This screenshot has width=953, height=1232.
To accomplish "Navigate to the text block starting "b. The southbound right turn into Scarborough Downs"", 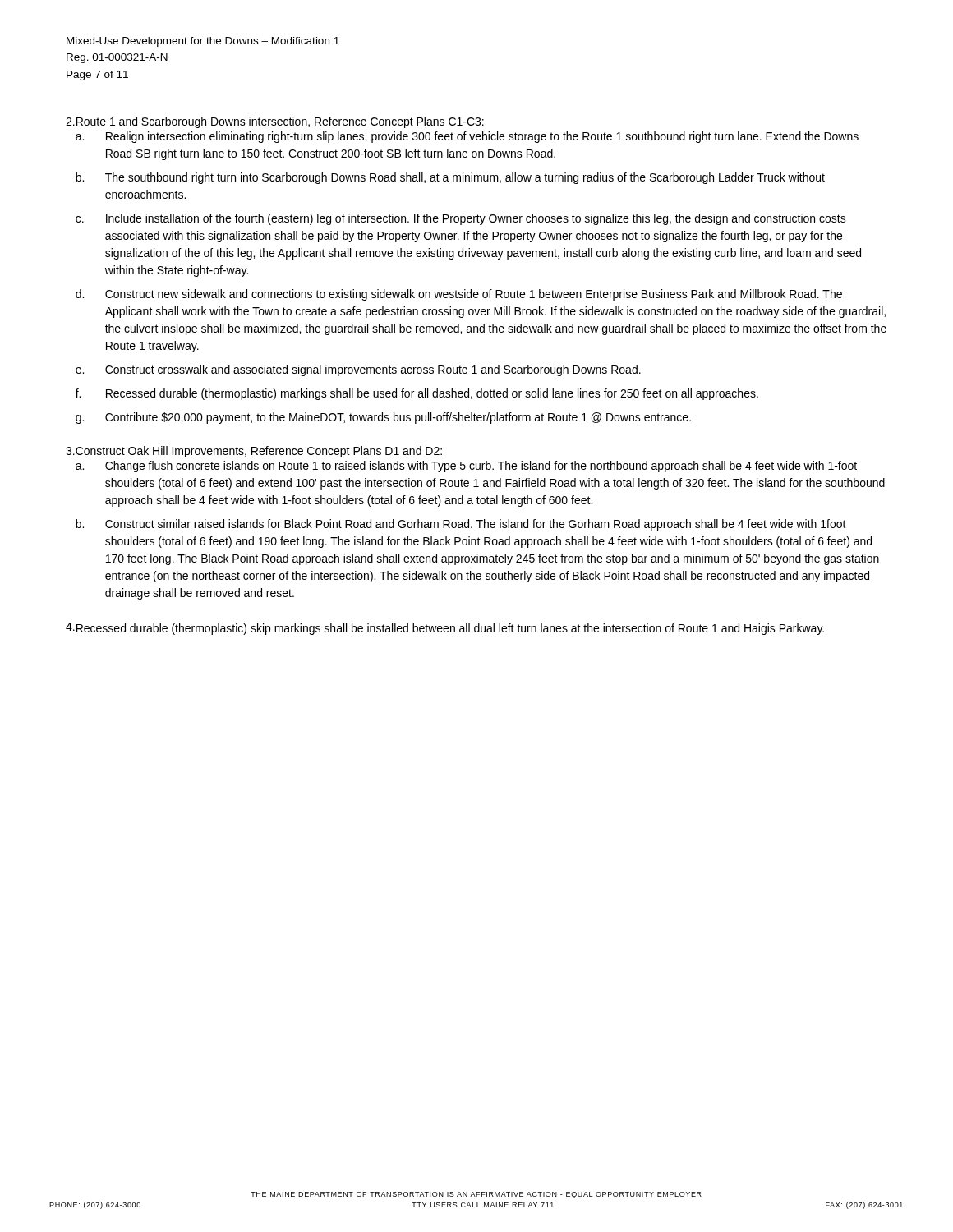I will (481, 186).
